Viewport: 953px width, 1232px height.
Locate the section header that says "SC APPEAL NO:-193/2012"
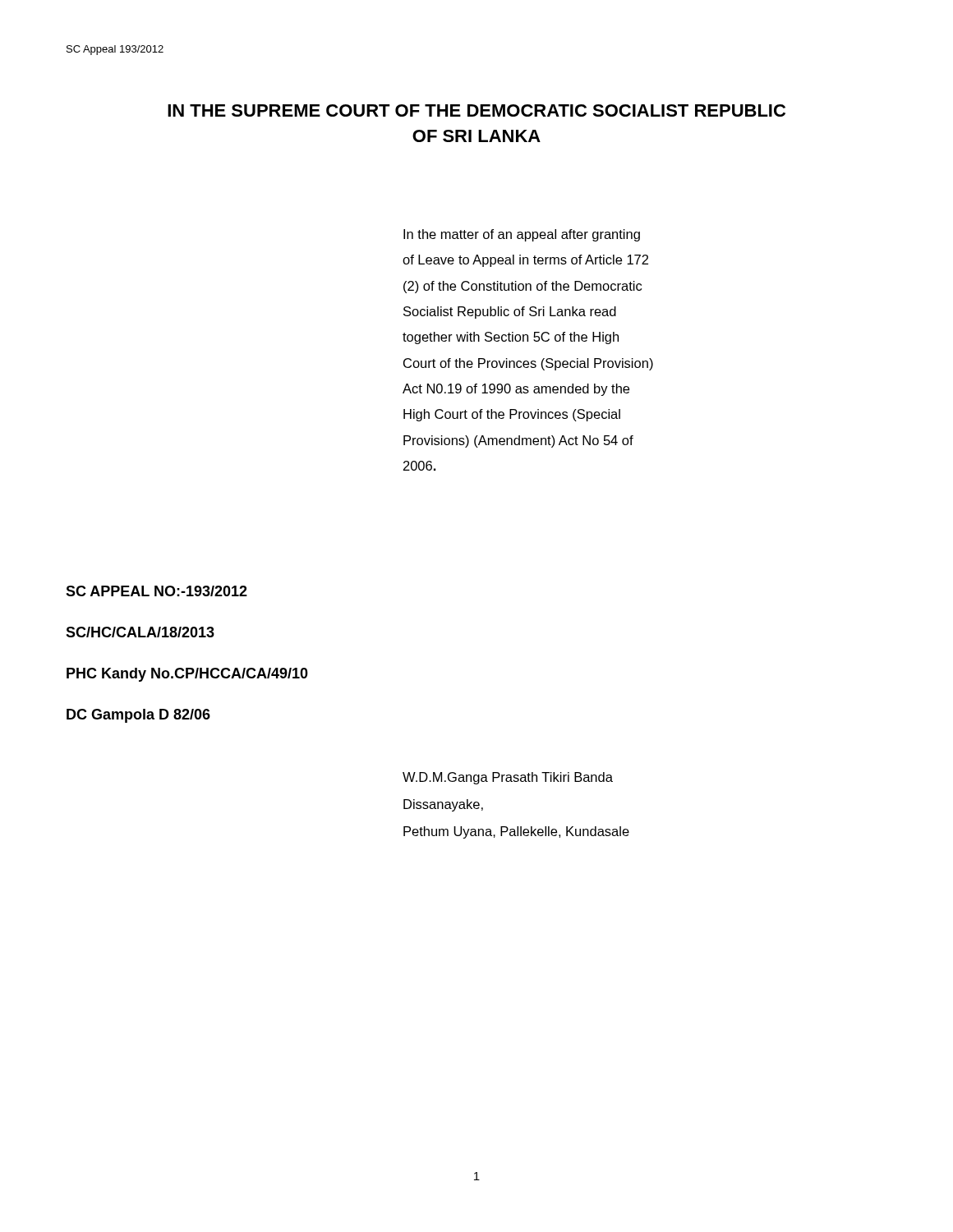pos(157,591)
